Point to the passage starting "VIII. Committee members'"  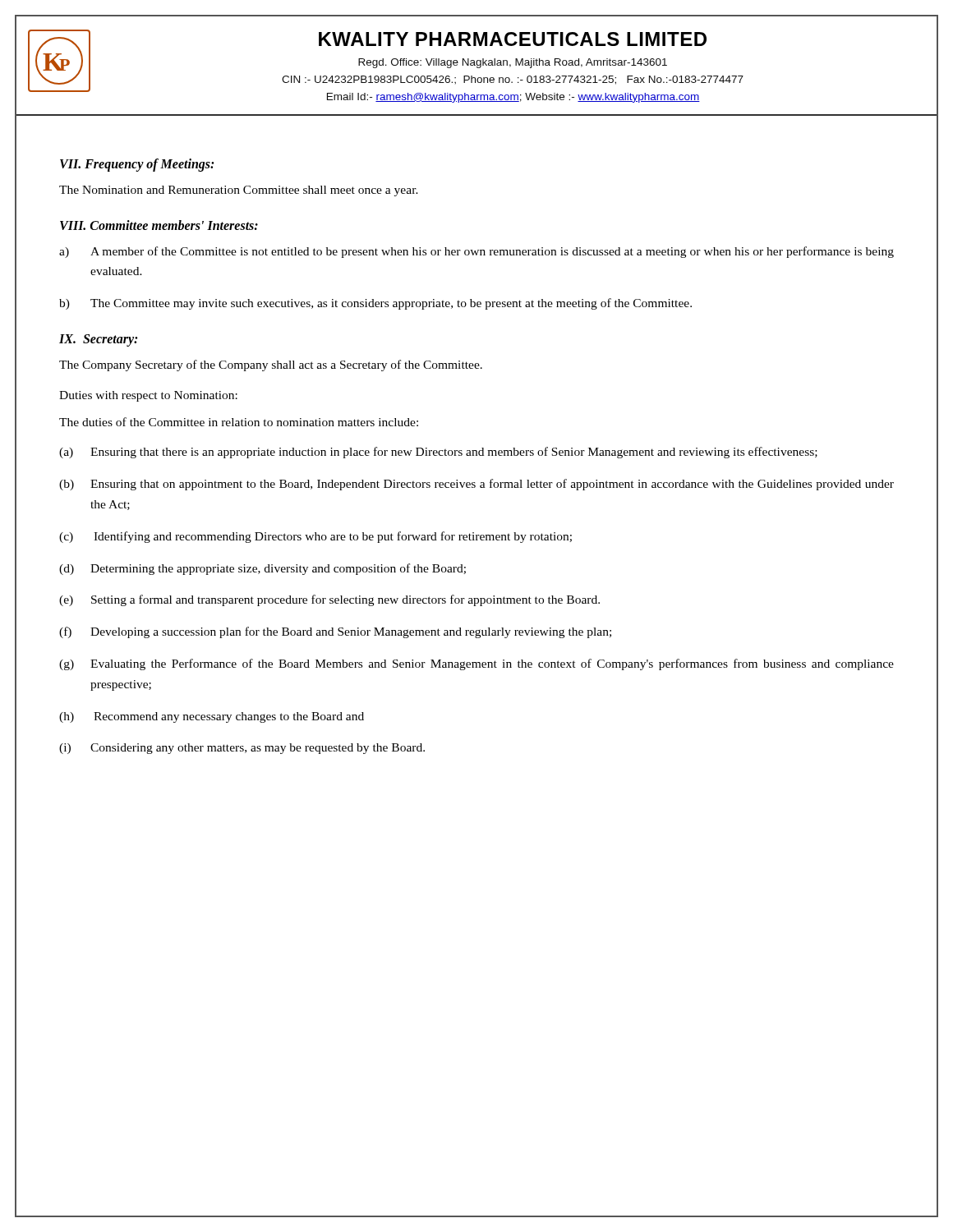pyautogui.click(x=159, y=225)
